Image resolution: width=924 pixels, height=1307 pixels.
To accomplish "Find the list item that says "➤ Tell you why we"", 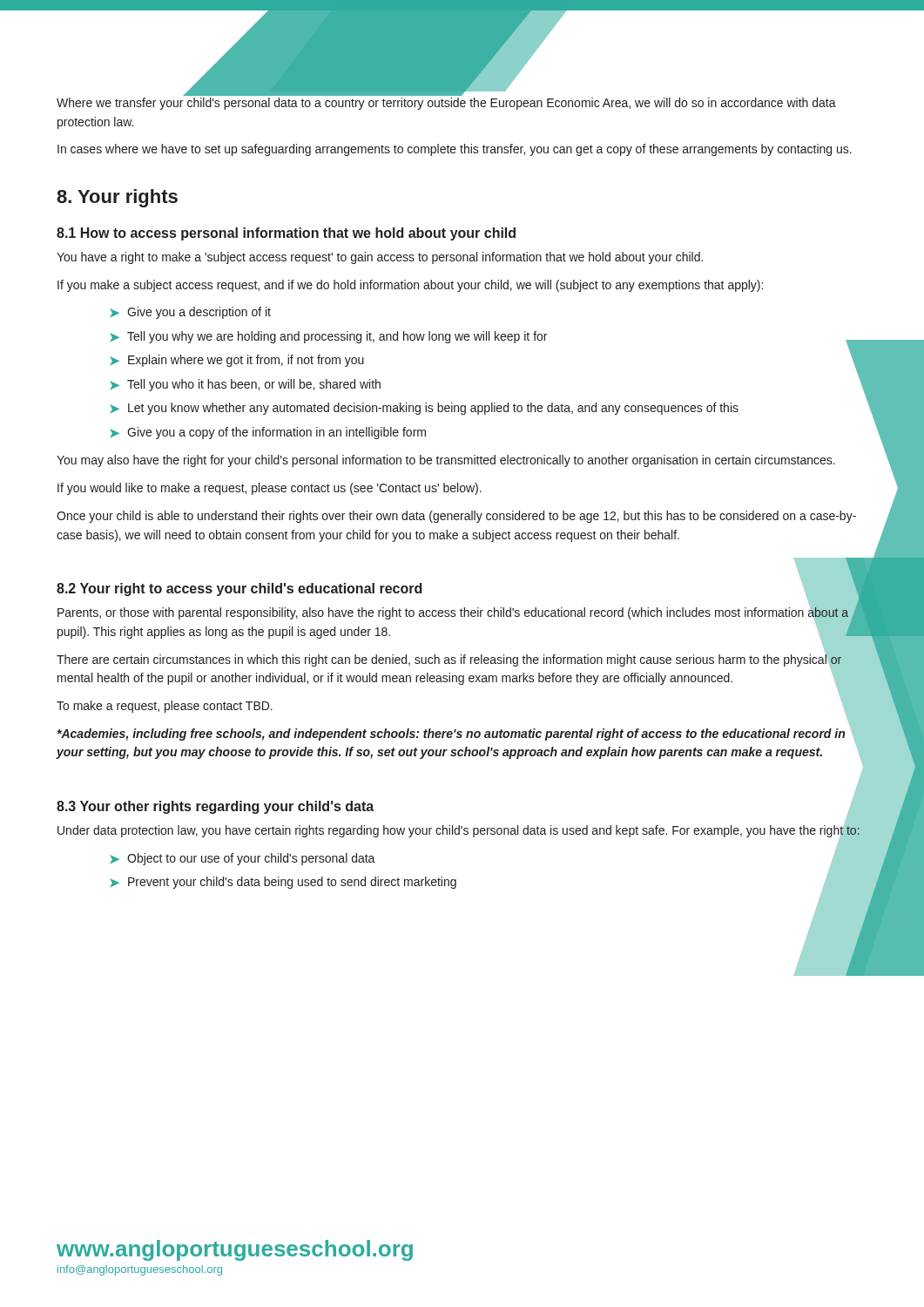I will 328,337.
